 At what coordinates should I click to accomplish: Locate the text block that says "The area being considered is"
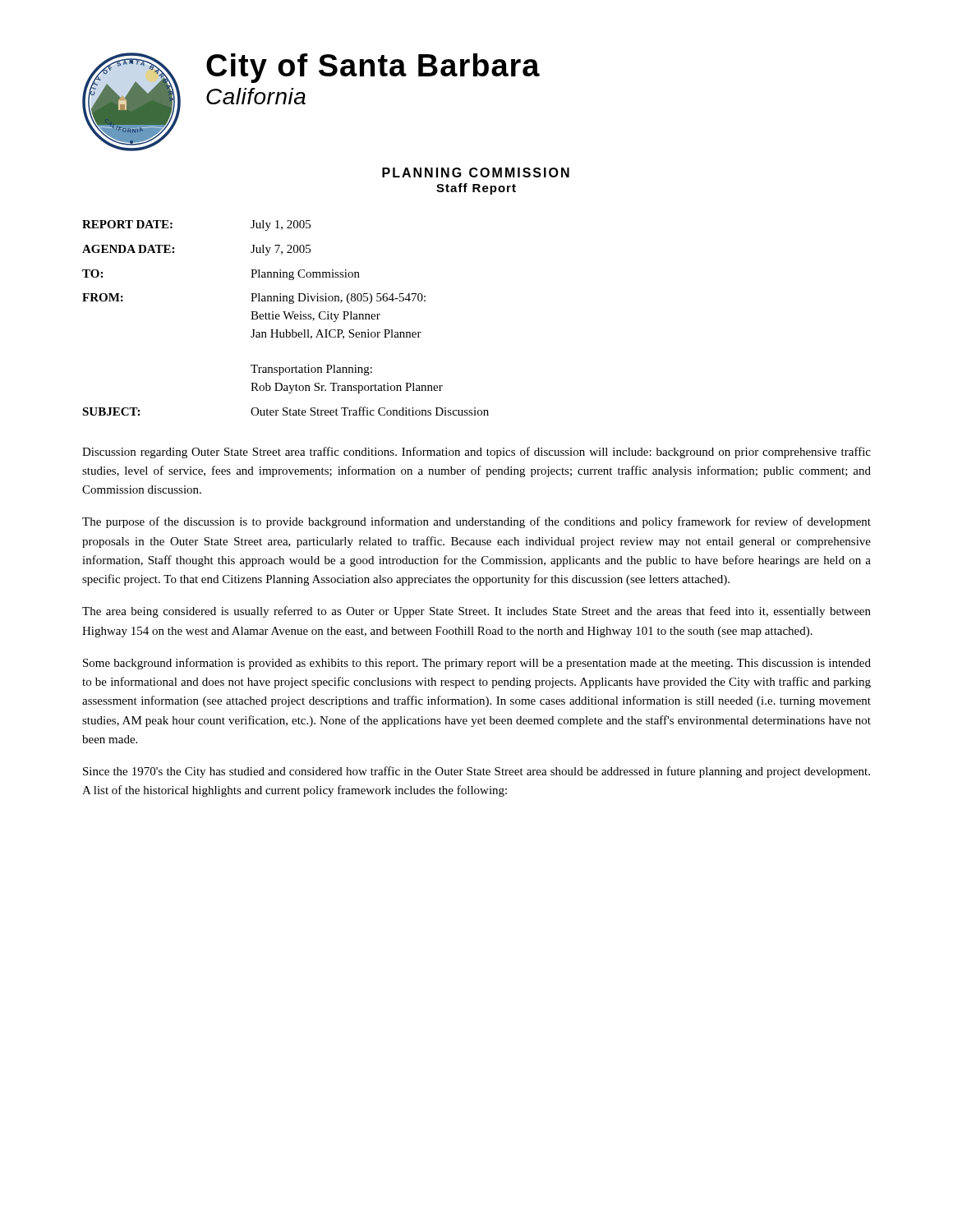click(x=476, y=621)
